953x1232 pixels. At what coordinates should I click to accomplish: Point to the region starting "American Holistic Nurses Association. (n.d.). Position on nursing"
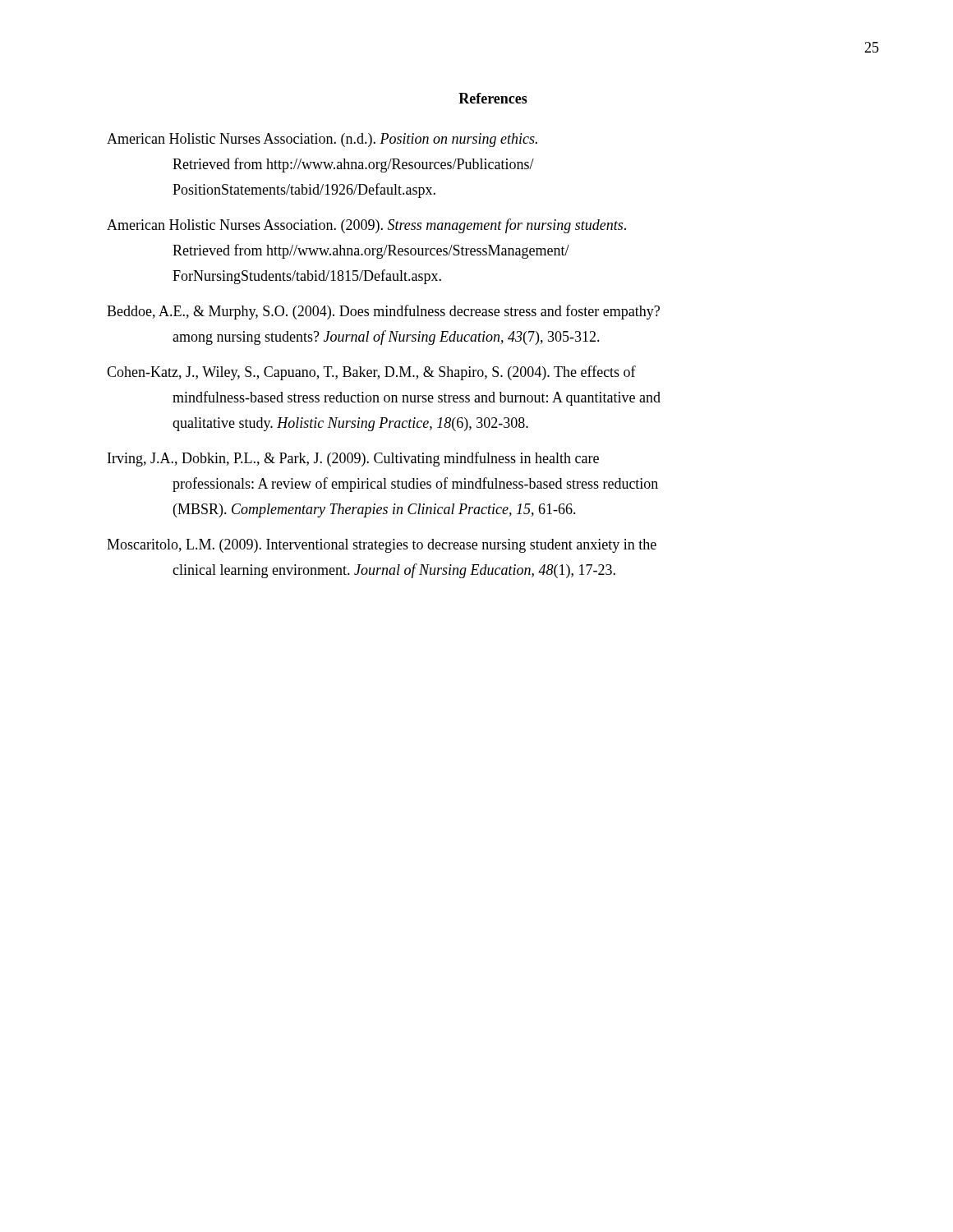493,165
